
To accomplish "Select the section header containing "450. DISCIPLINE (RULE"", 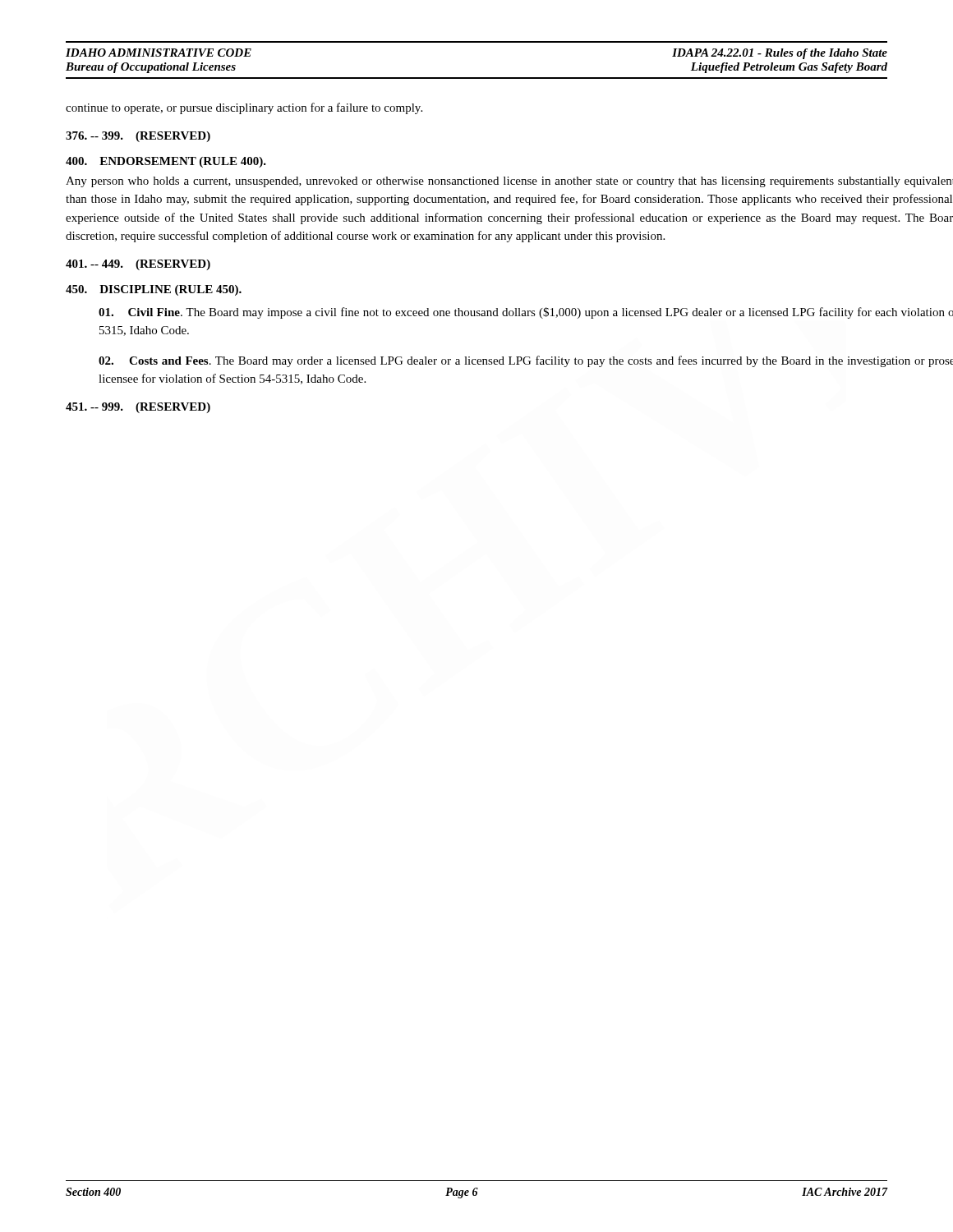I will (154, 289).
